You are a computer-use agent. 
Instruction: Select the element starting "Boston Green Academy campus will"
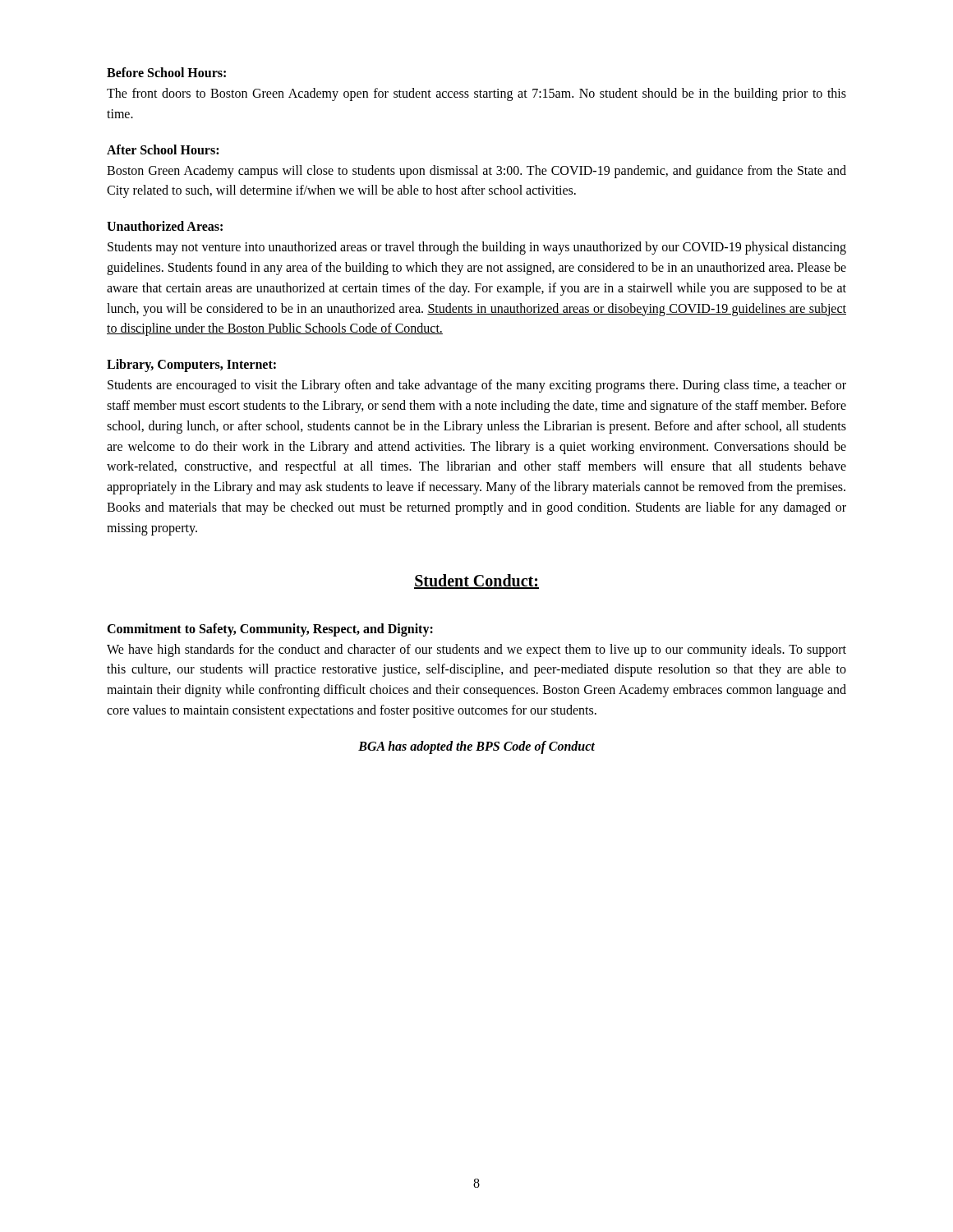pyautogui.click(x=476, y=180)
